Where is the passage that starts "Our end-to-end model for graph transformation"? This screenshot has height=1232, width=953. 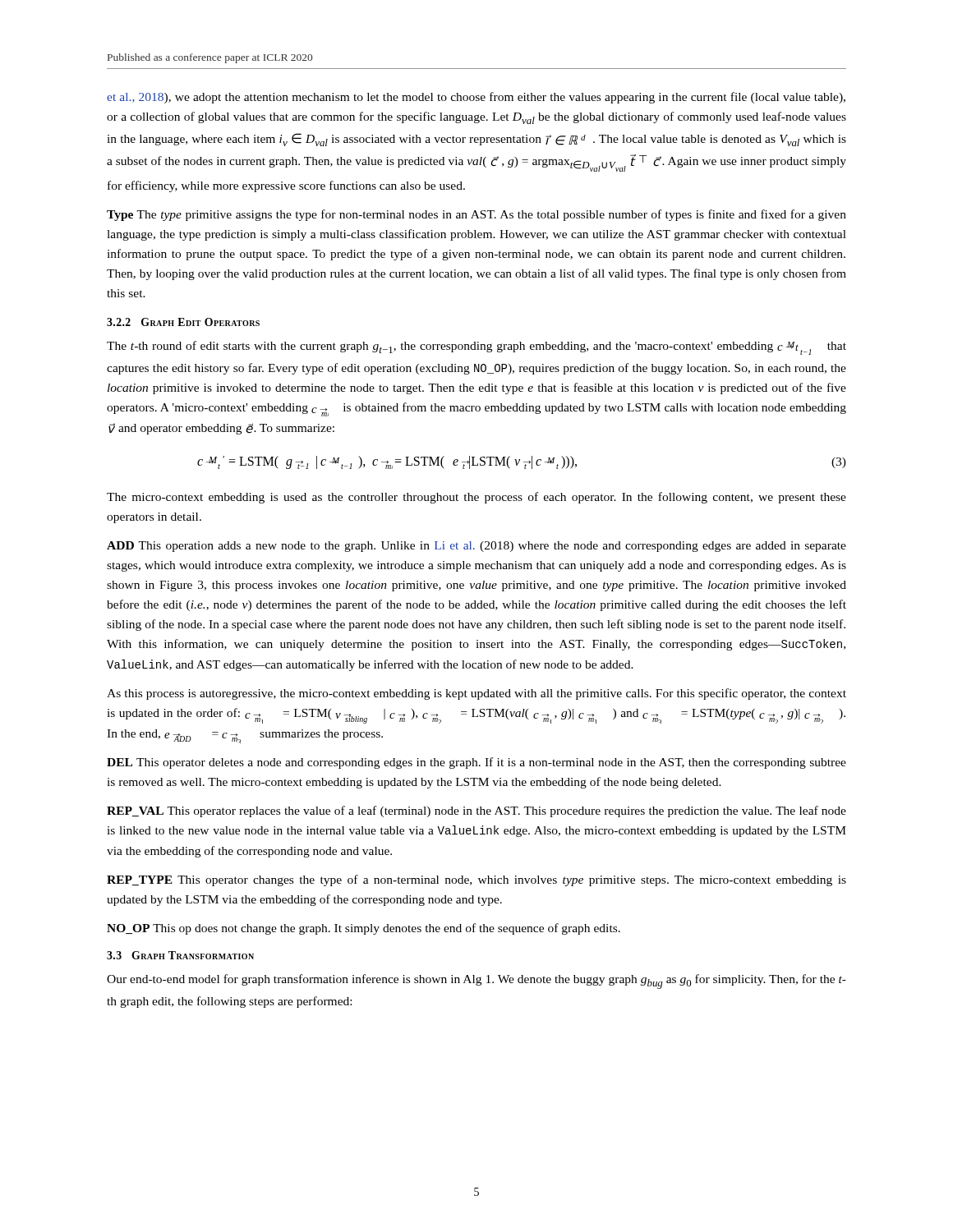click(x=476, y=990)
